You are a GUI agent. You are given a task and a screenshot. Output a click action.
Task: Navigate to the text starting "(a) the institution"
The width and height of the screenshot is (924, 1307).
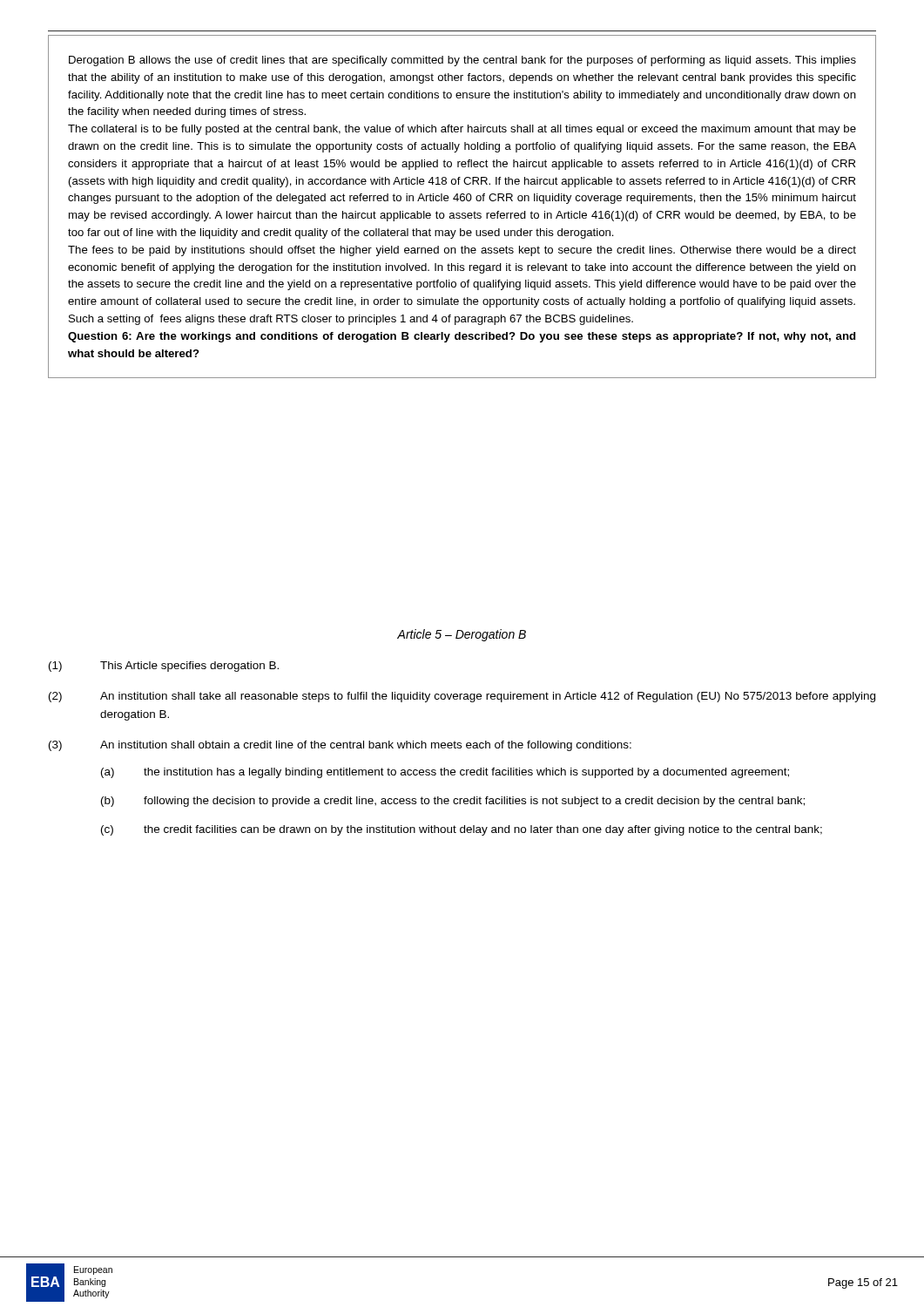(x=488, y=772)
